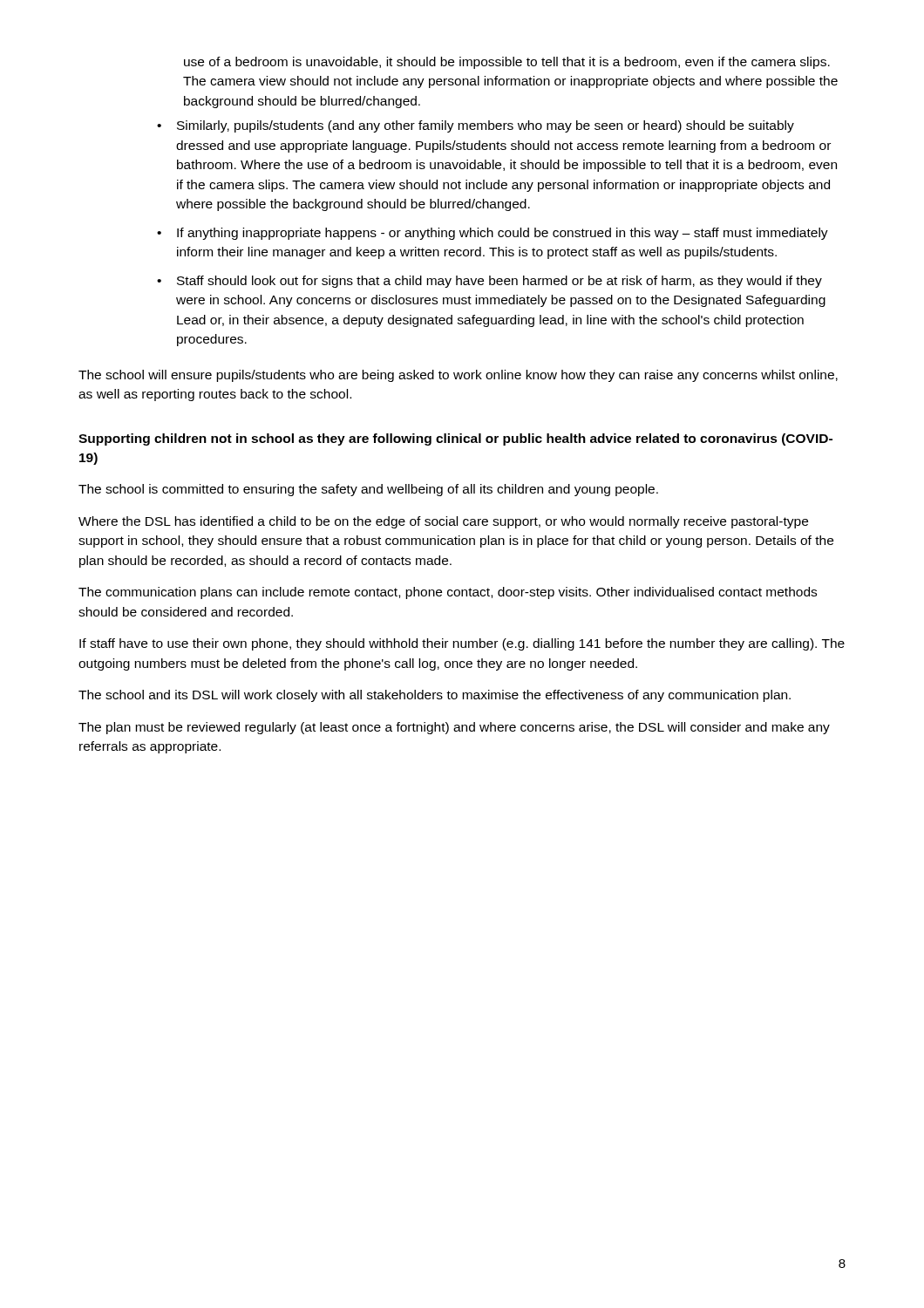924x1308 pixels.
Task: Click the passage that begins "Similarly, pupils/students (and any"
Action: [x=507, y=165]
